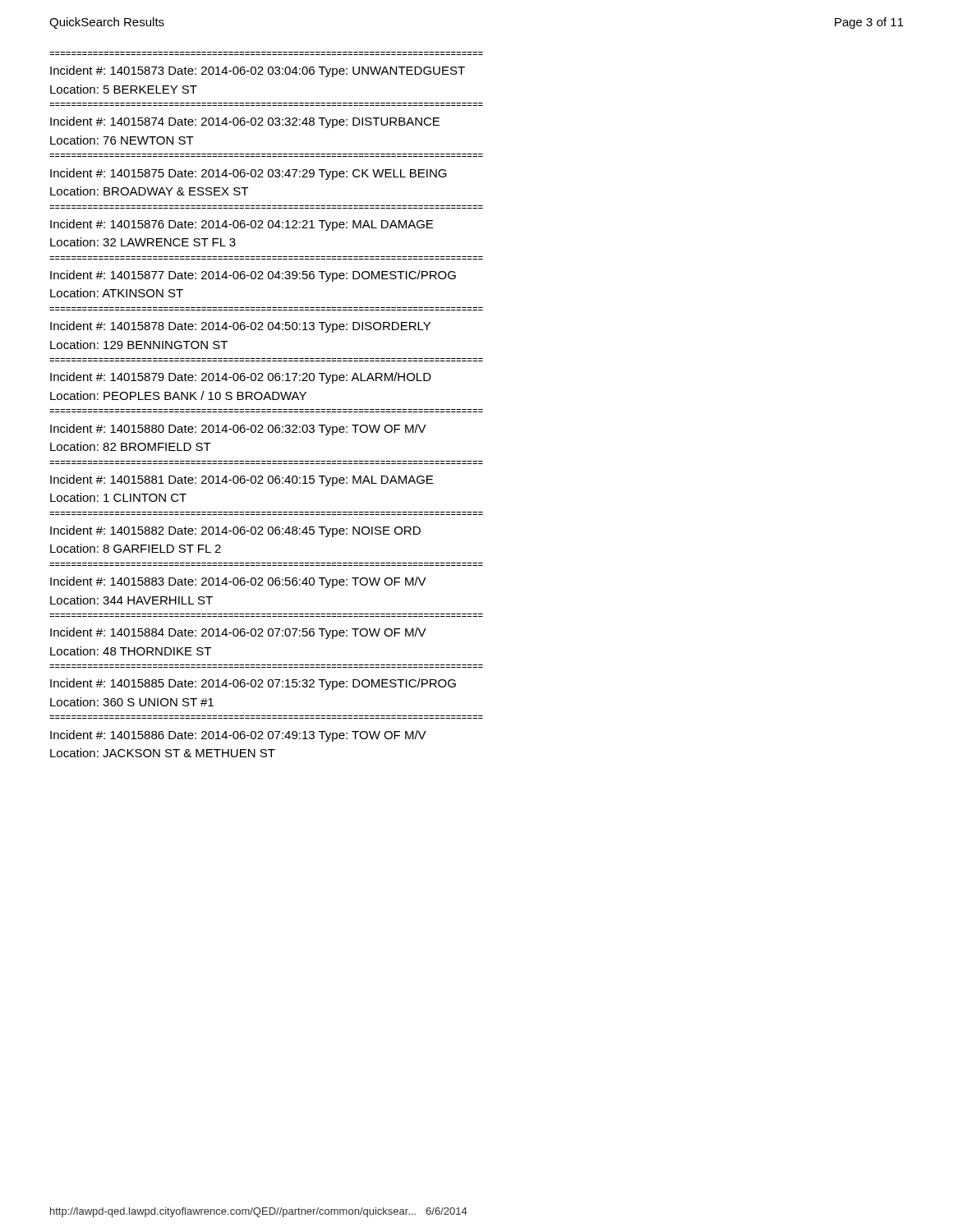The height and width of the screenshot is (1232, 953).
Task: Locate the passage starting "================================================================================ Incident #: 14015877 Date: 2014-06-02 04:39:56"
Action: (253, 276)
